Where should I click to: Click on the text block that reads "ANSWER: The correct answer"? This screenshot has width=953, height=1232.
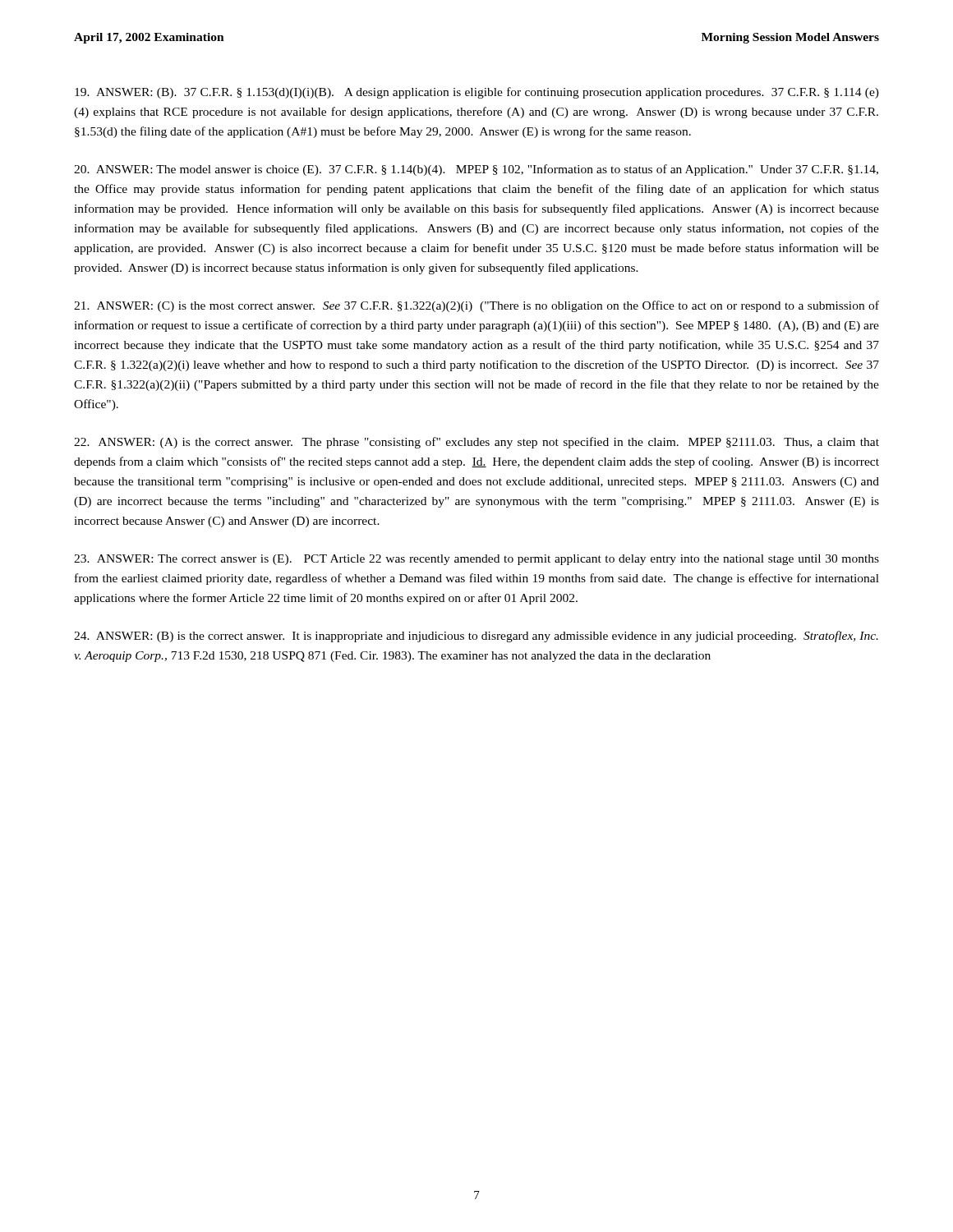[476, 578]
